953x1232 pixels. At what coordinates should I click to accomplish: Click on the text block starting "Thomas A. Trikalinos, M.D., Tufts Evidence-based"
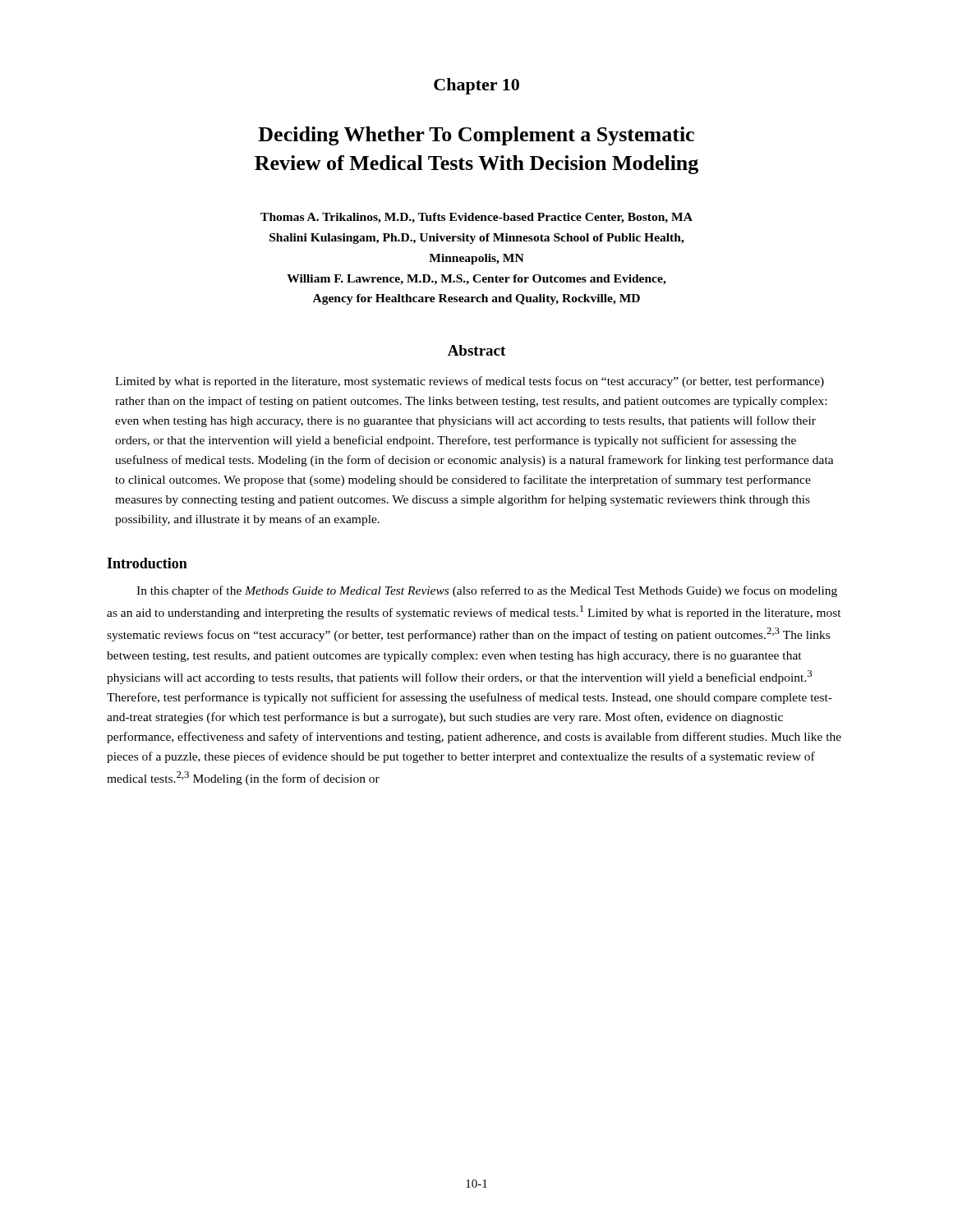click(x=476, y=257)
